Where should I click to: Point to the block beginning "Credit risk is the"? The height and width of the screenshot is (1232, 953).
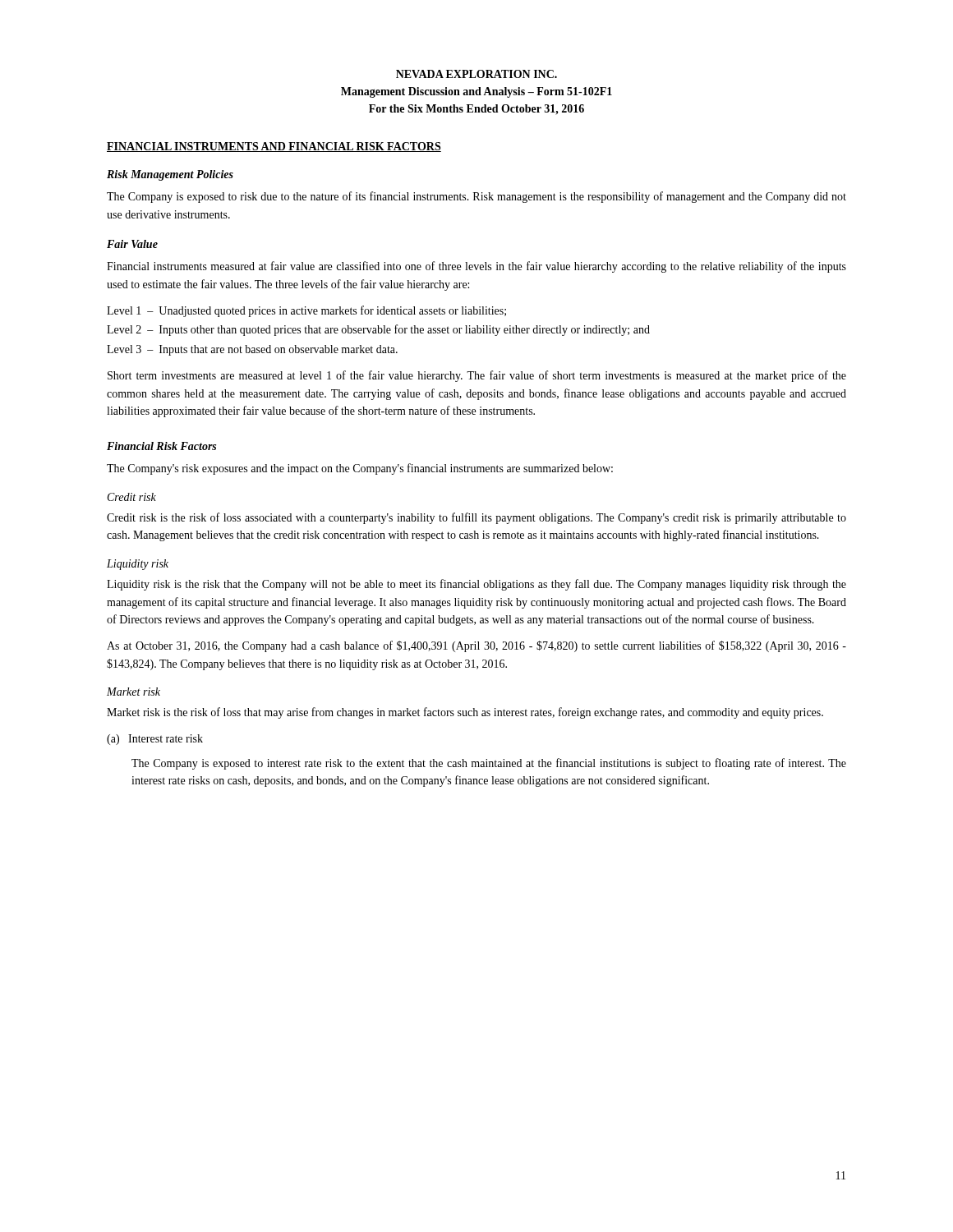pyautogui.click(x=476, y=526)
